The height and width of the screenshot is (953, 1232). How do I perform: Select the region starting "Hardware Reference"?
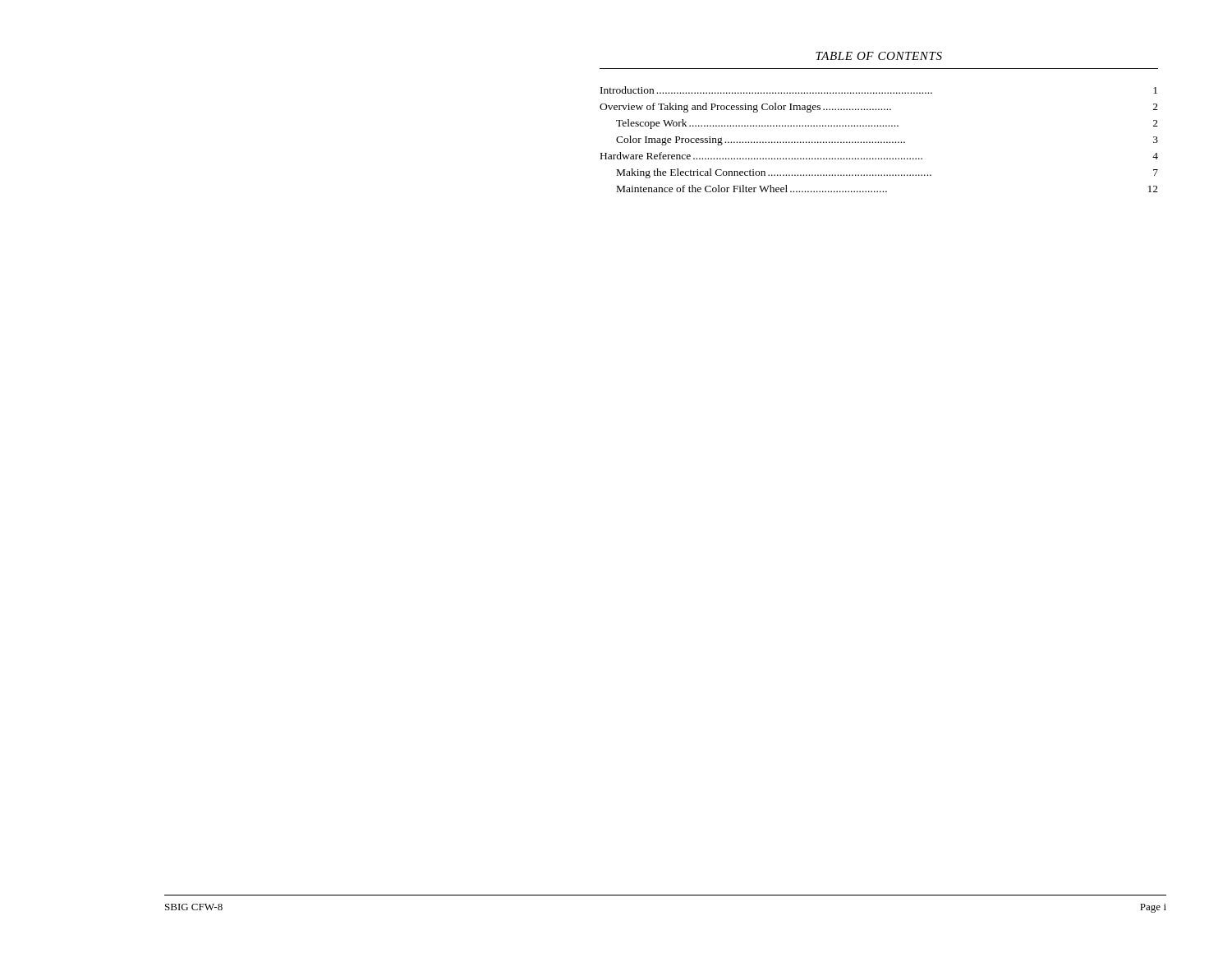879,156
